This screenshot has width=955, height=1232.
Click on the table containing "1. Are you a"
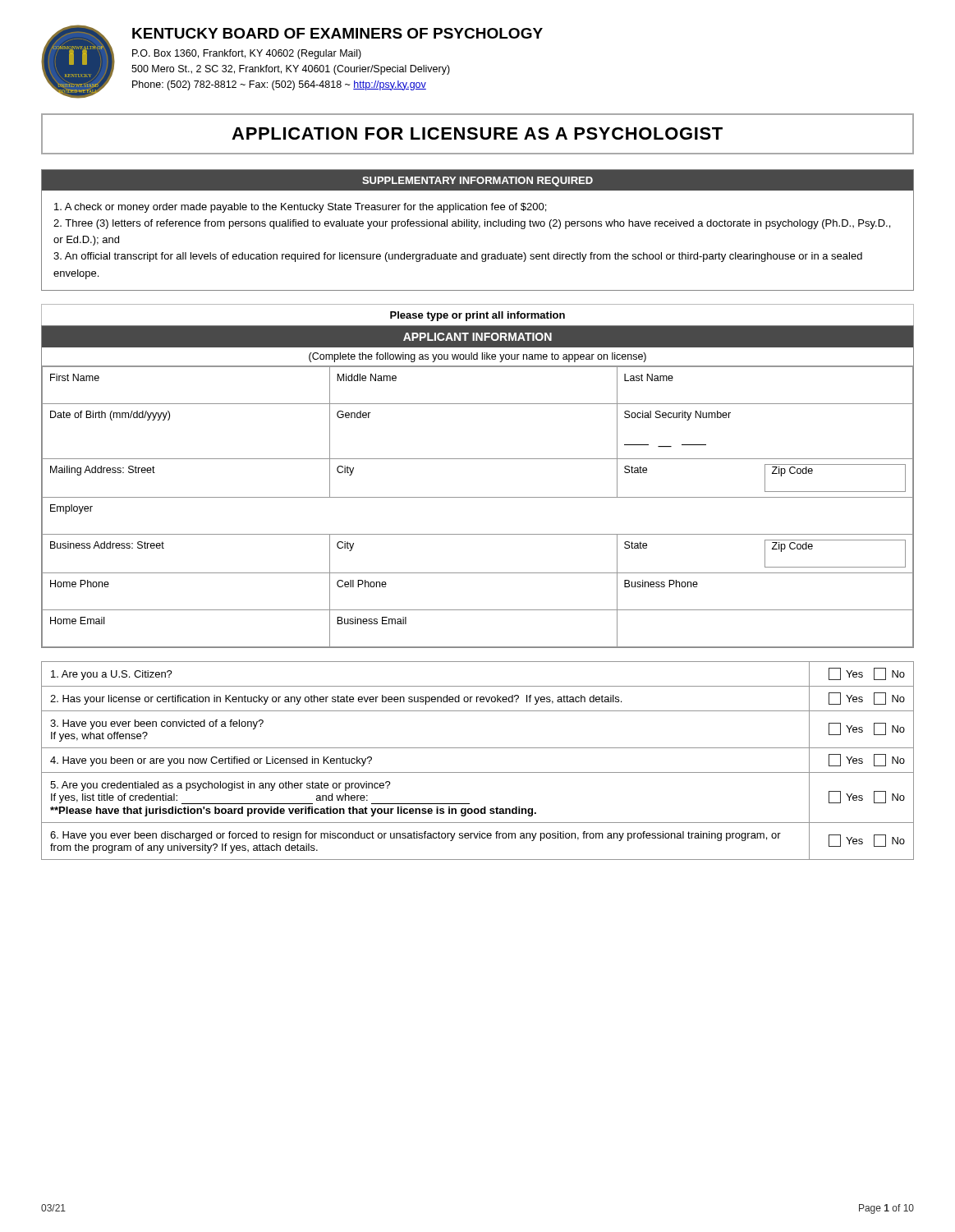[x=478, y=760]
